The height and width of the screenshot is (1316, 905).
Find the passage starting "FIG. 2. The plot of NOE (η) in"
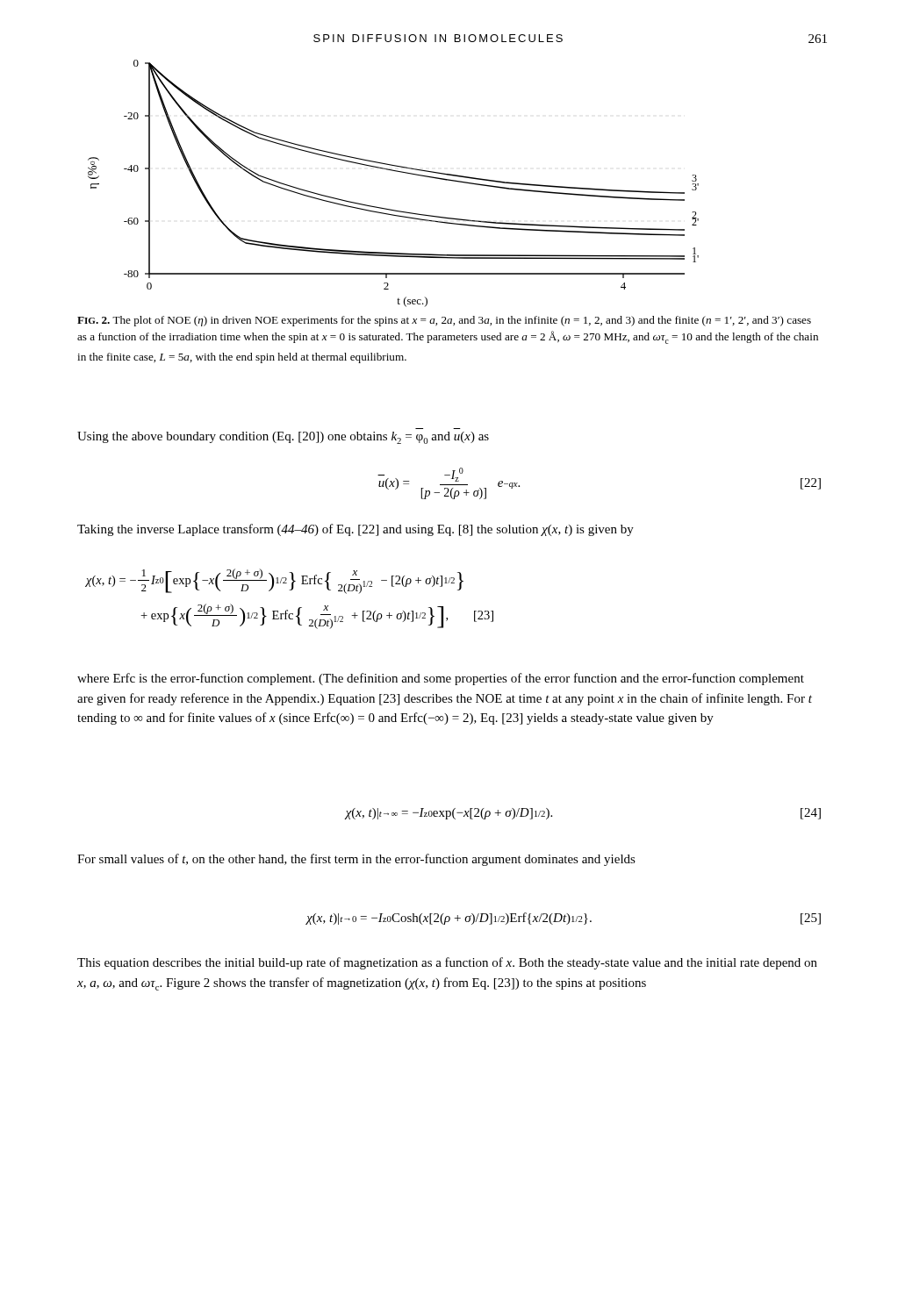point(448,338)
